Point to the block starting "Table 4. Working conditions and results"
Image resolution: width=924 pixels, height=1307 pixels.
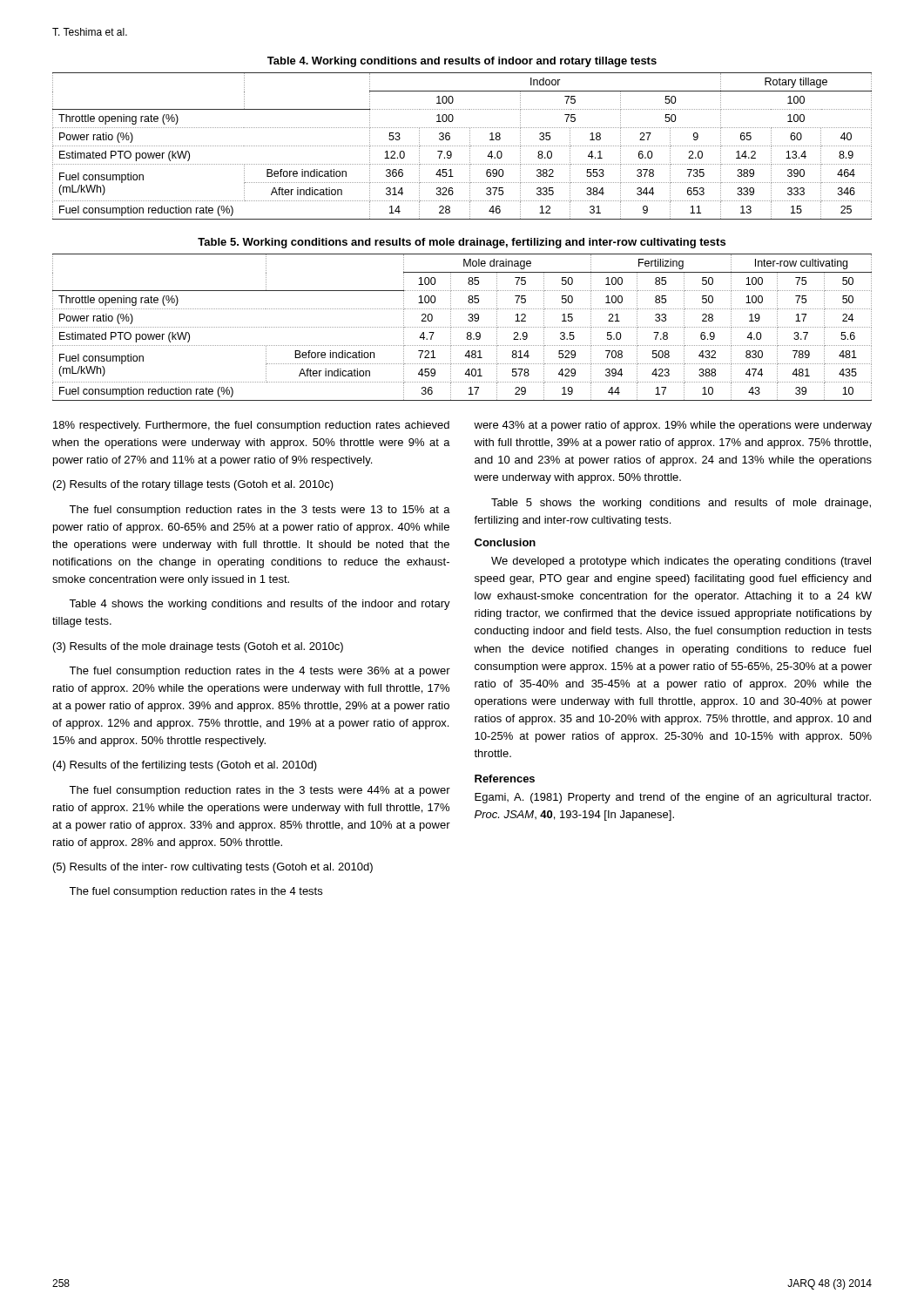pos(462,61)
